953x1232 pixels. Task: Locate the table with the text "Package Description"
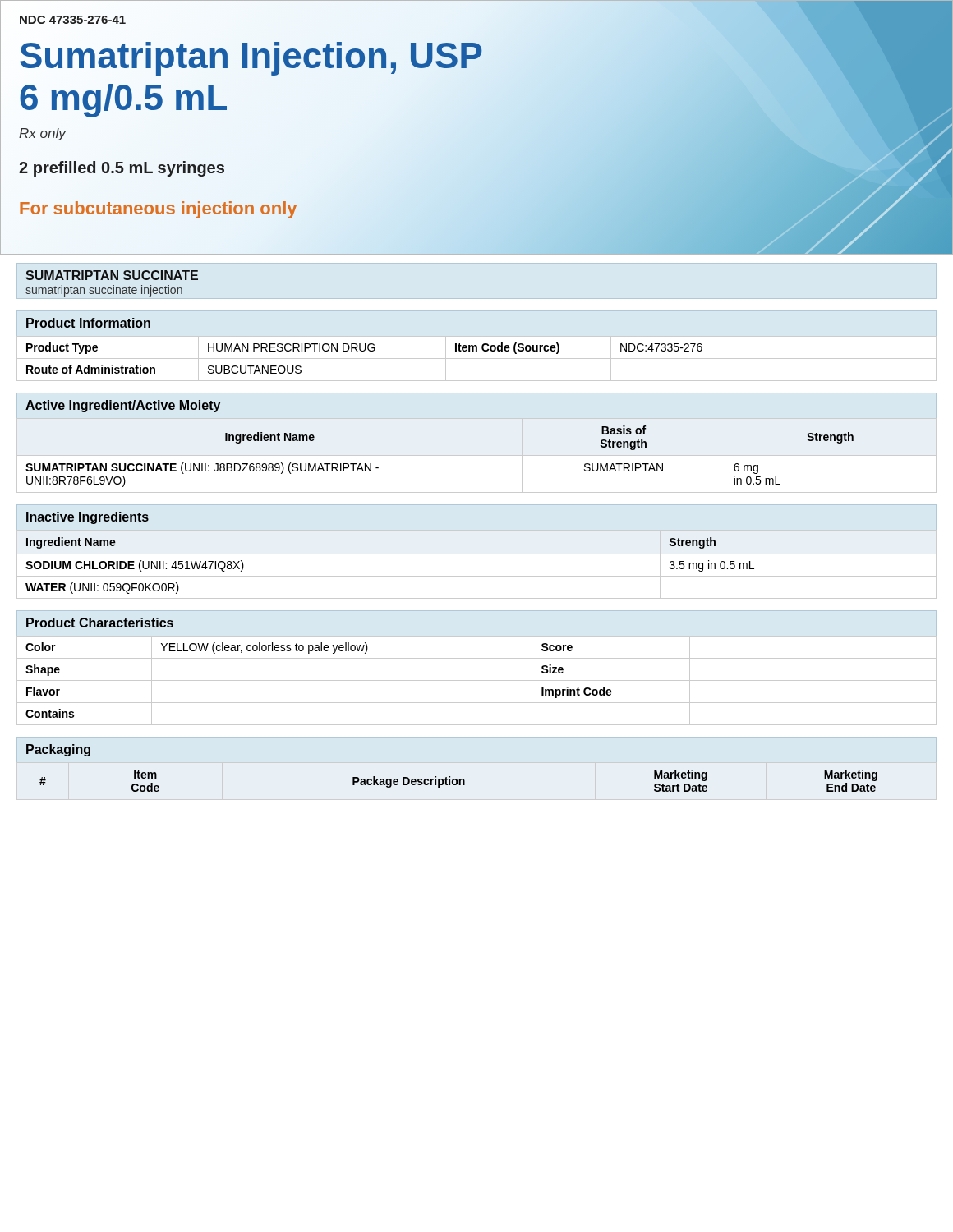click(x=476, y=781)
